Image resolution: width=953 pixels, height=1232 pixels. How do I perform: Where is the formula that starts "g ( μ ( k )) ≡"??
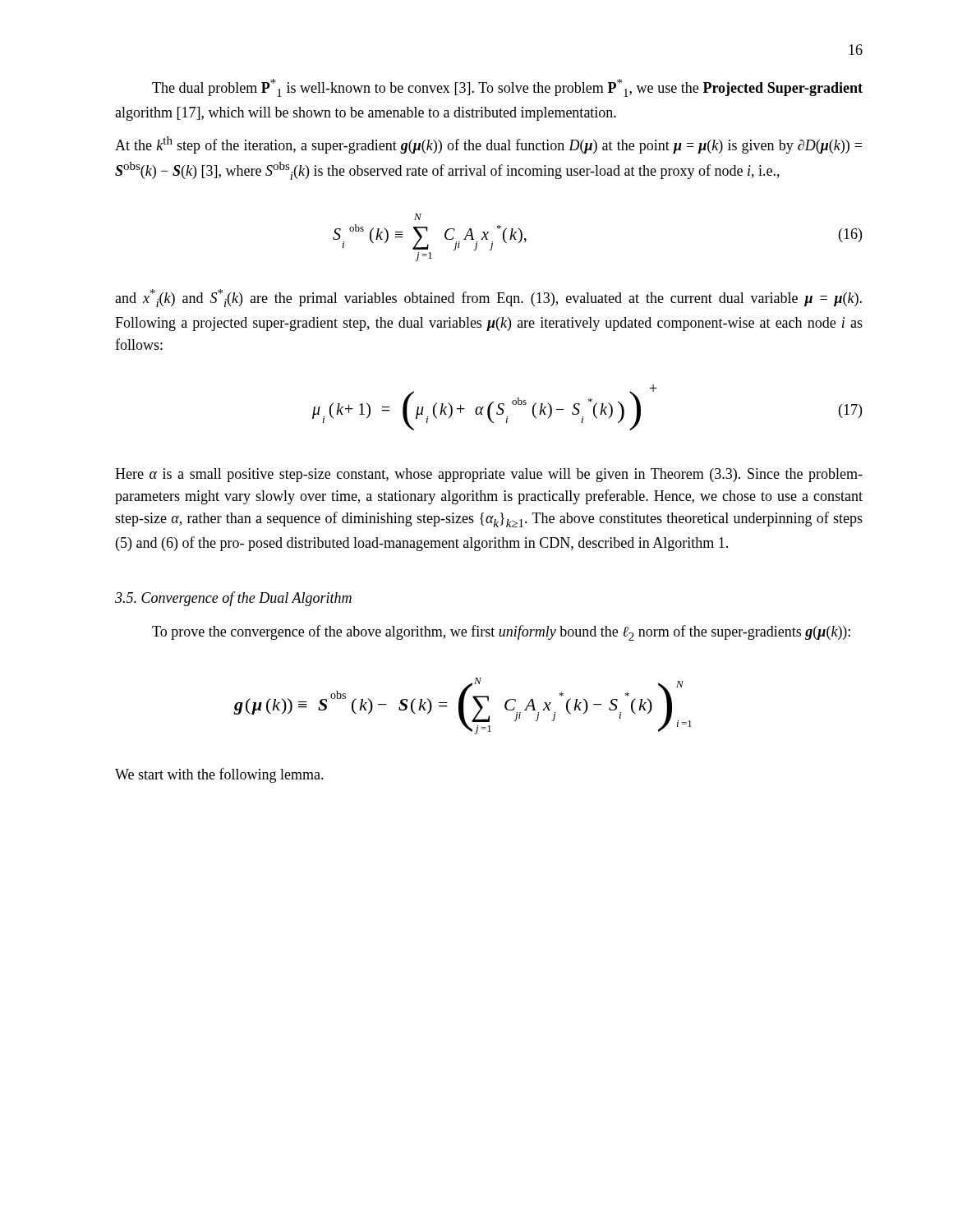489,706
